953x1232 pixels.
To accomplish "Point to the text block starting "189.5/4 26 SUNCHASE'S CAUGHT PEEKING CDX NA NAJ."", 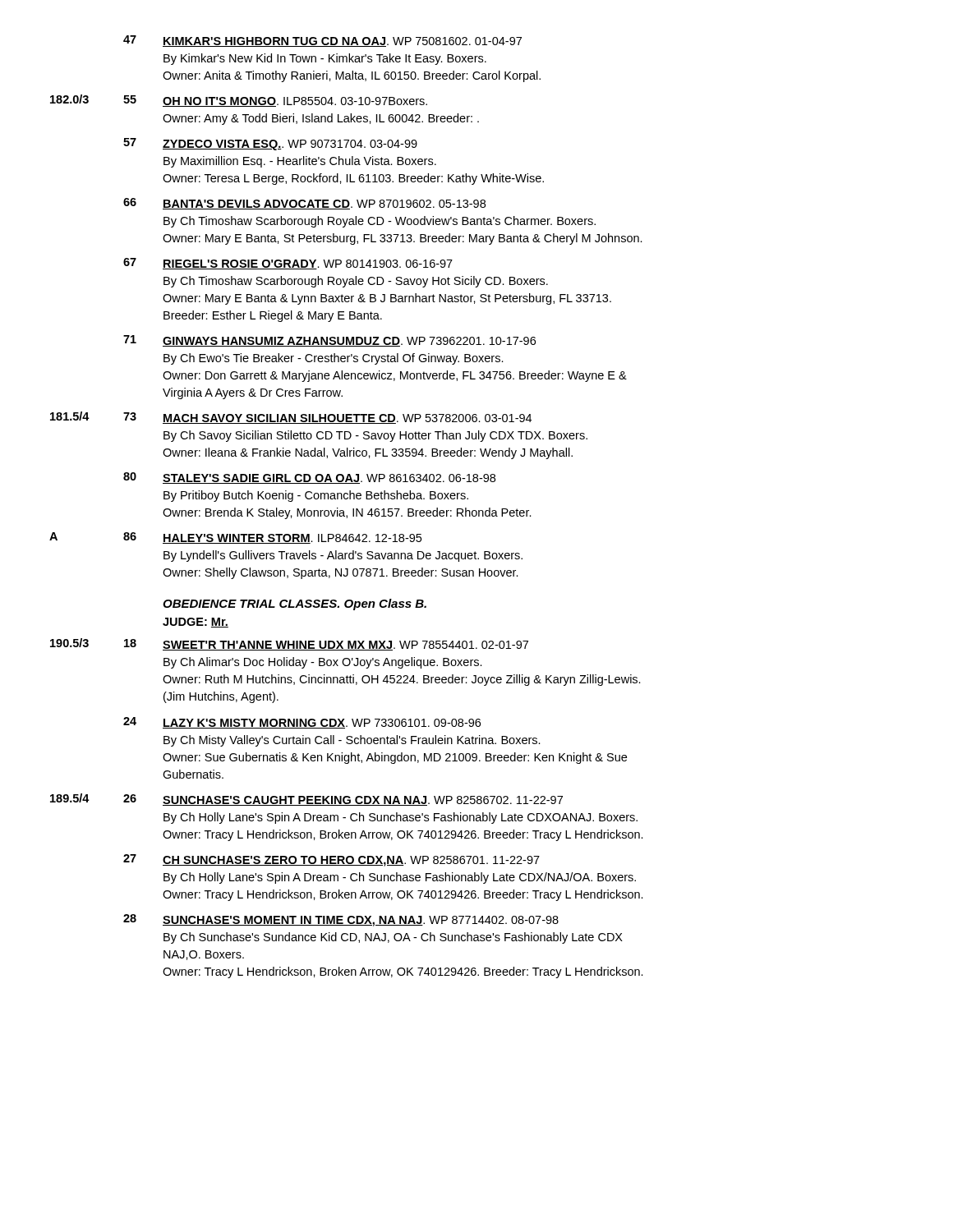I will (x=476, y=817).
